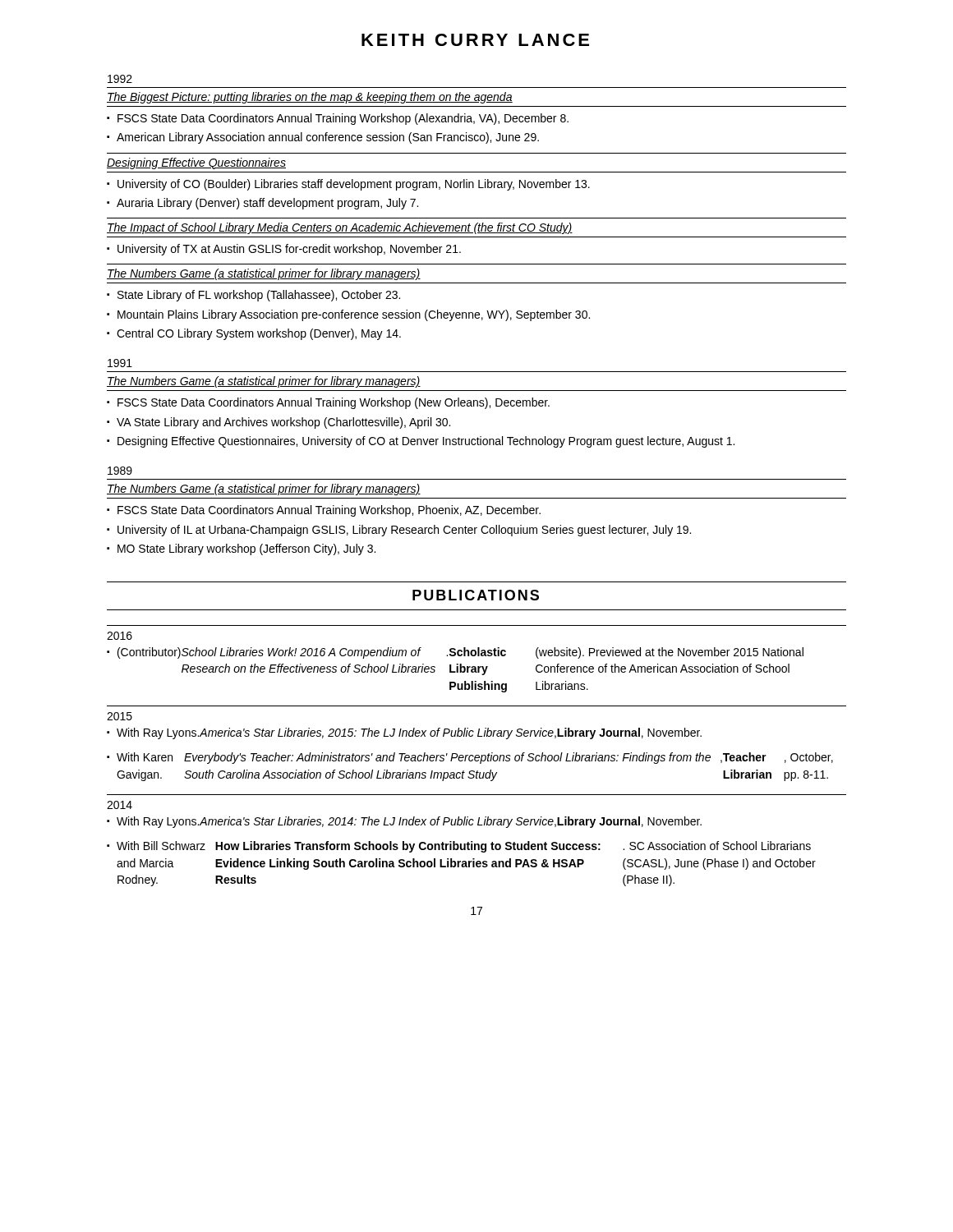Point to the region starting "With Karen Gavigan. Everybody's Teacher: Administrators'"
This screenshot has width=953, height=1232.
pos(475,766)
